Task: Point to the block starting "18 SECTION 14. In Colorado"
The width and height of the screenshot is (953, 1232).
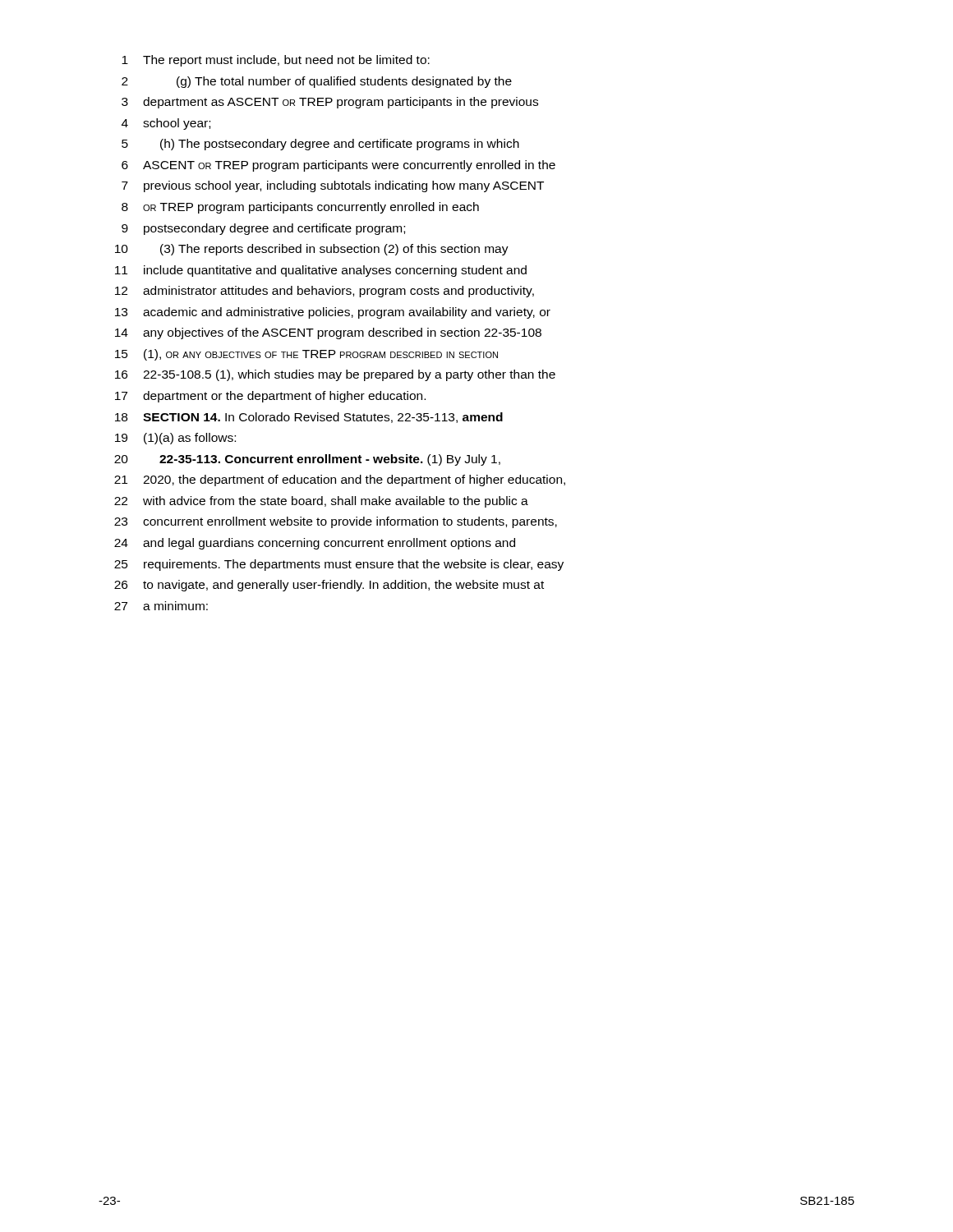Action: tap(476, 427)
